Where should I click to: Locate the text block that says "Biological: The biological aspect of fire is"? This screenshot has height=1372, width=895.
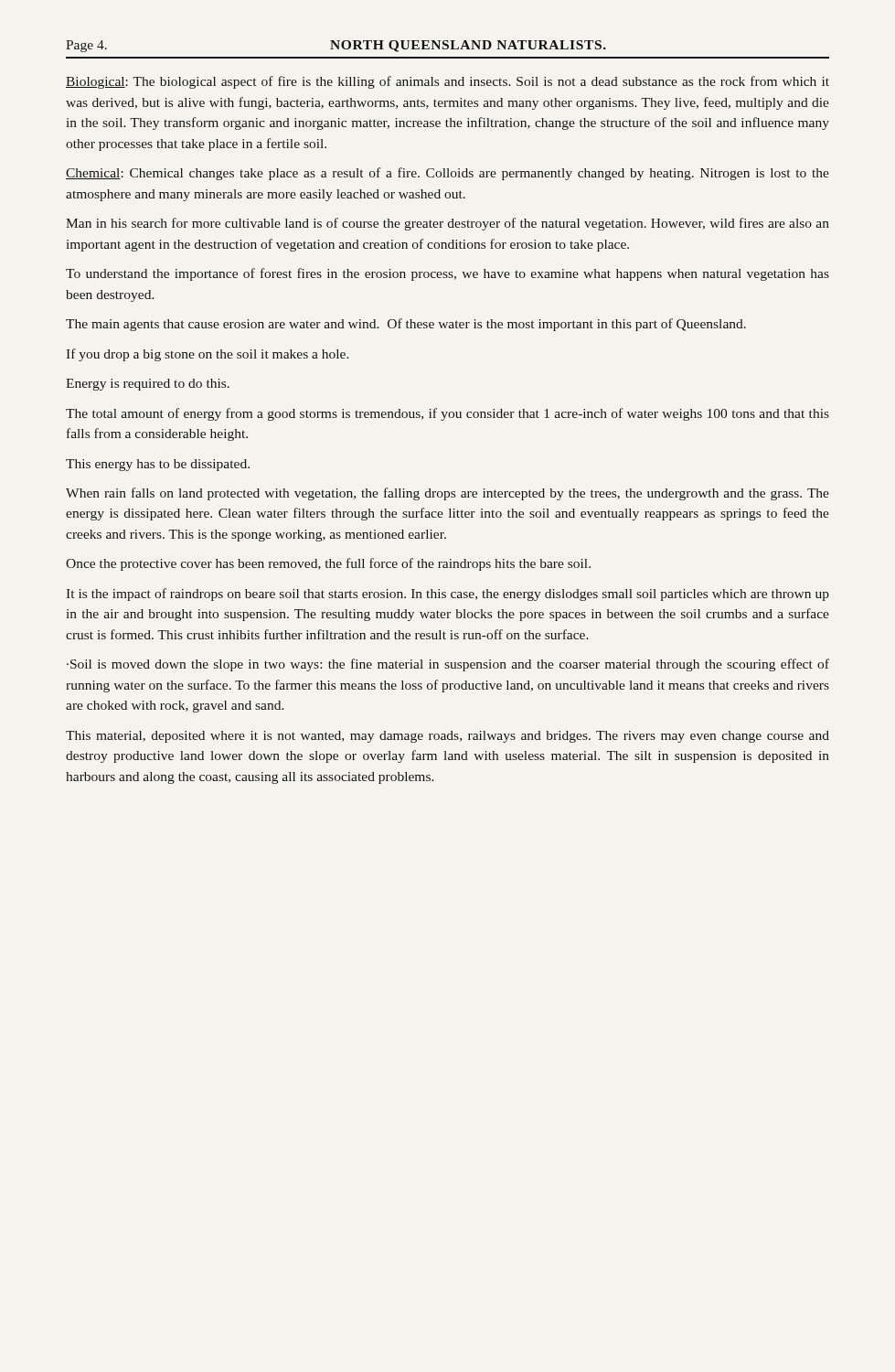[448, 113]
